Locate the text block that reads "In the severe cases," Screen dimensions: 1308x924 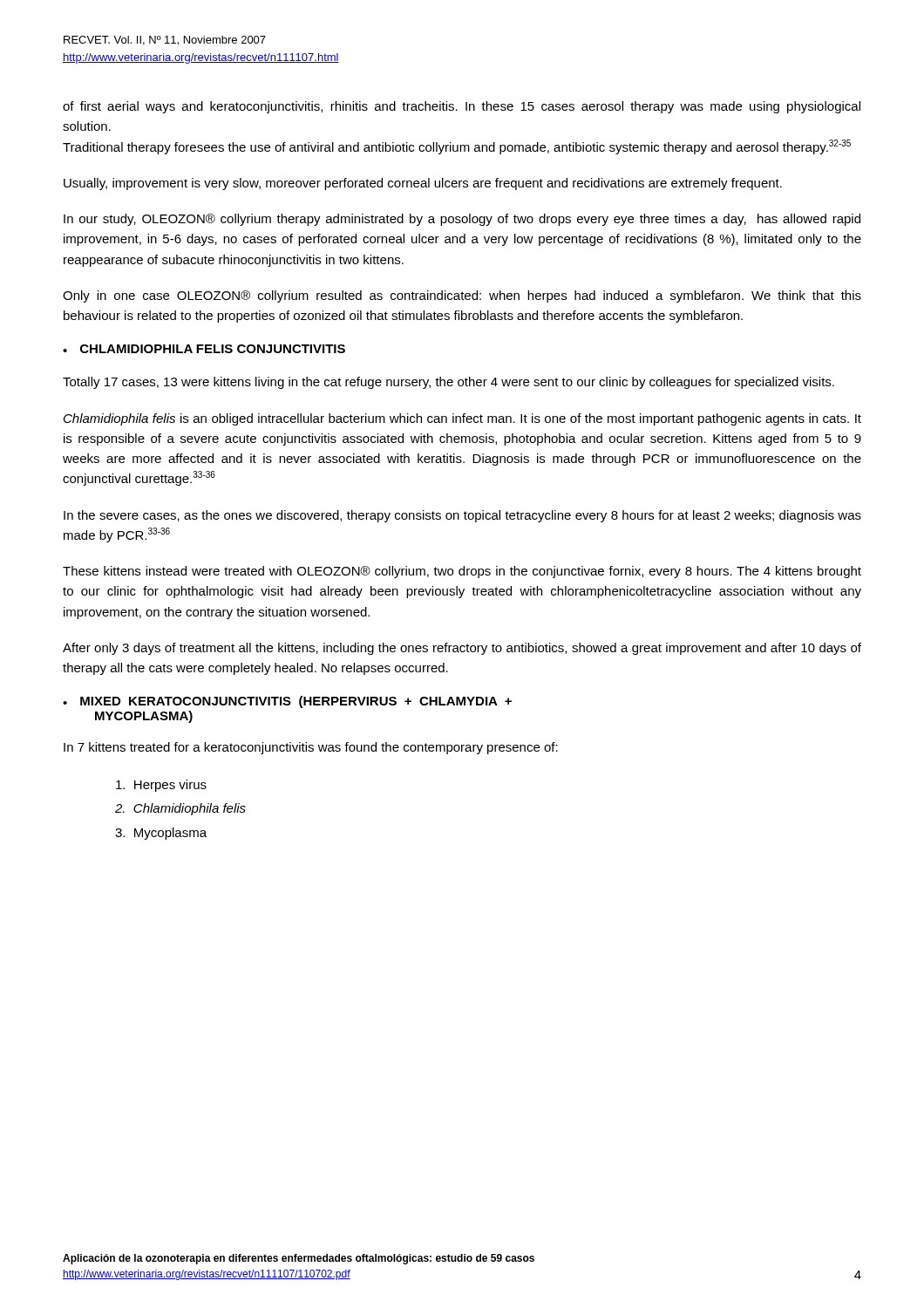pos(462,525)
